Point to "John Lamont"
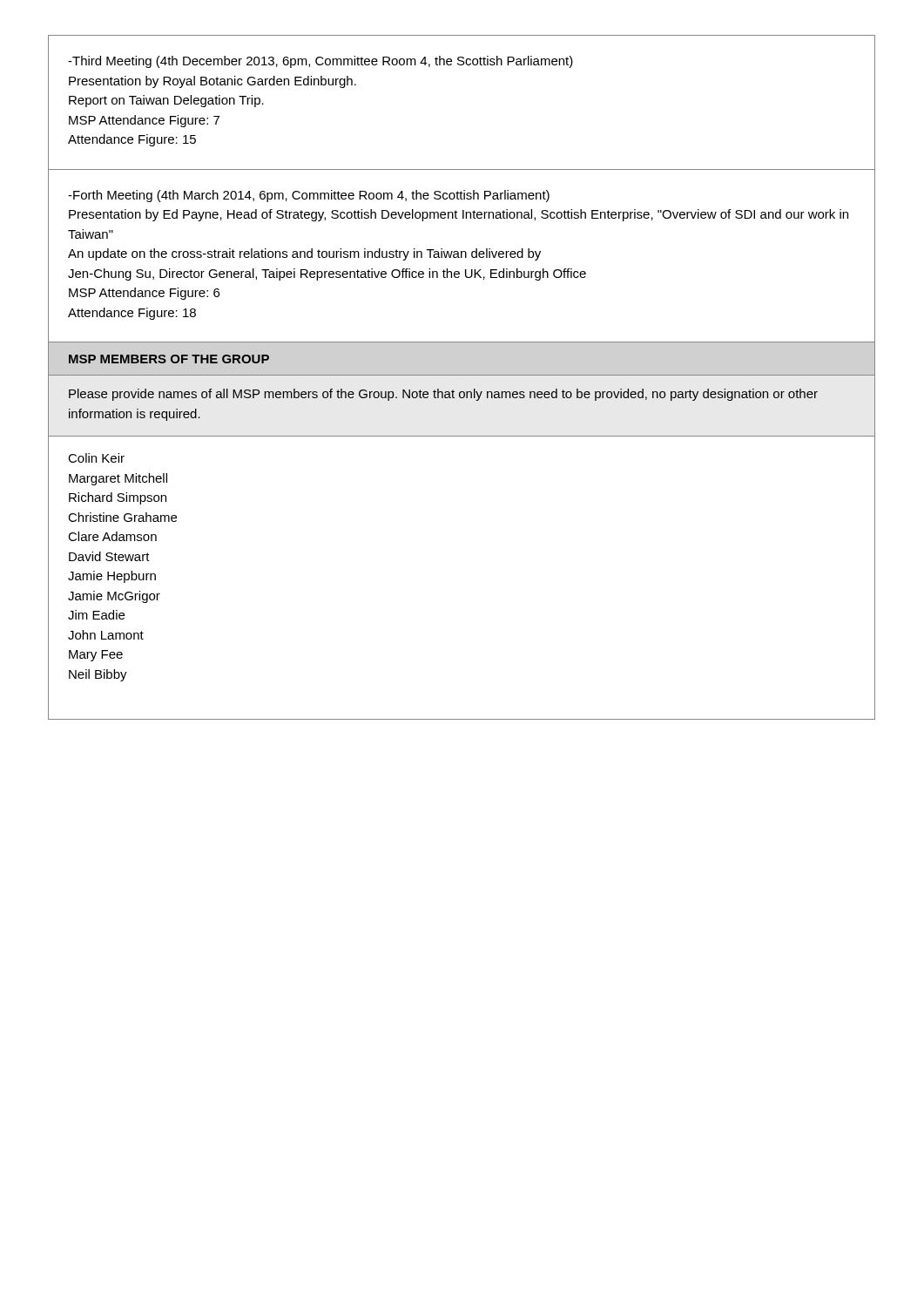The width and height of the screenshot is (924, 1307). 106,635
